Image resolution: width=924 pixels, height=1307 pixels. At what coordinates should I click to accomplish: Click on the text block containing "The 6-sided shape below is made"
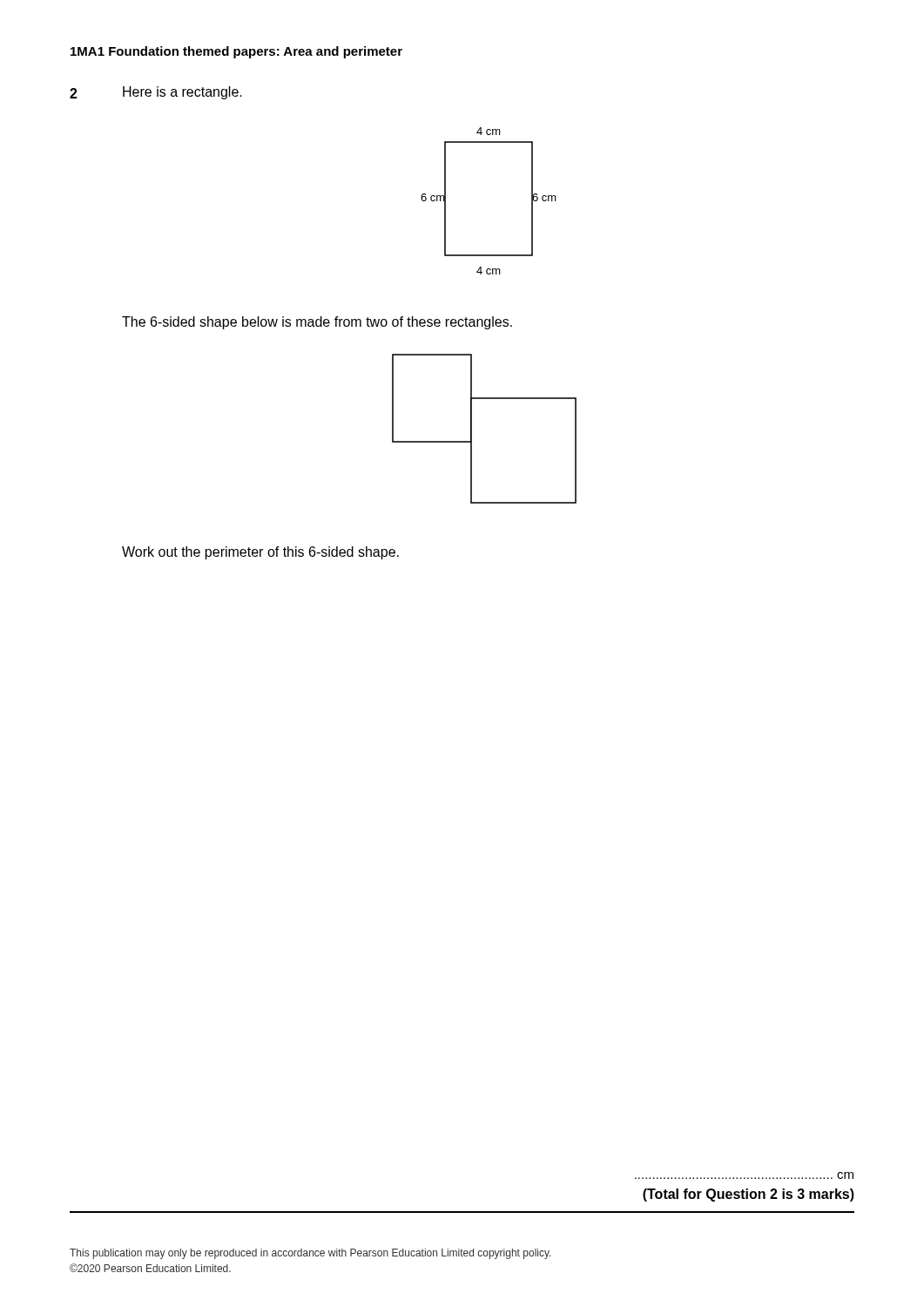pos(318,322)
